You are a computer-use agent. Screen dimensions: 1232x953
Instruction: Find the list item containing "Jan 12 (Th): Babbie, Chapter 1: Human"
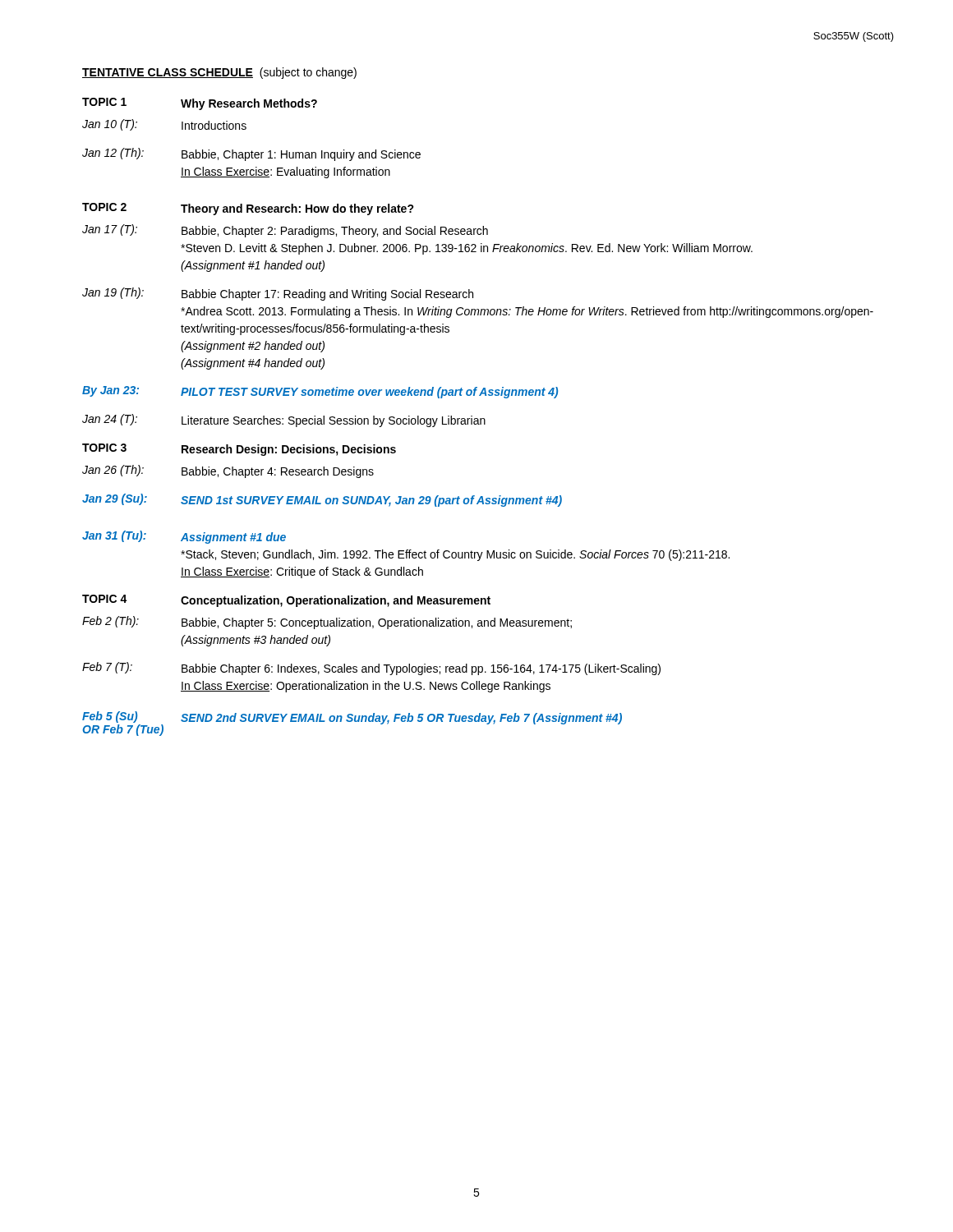point(251,154)
